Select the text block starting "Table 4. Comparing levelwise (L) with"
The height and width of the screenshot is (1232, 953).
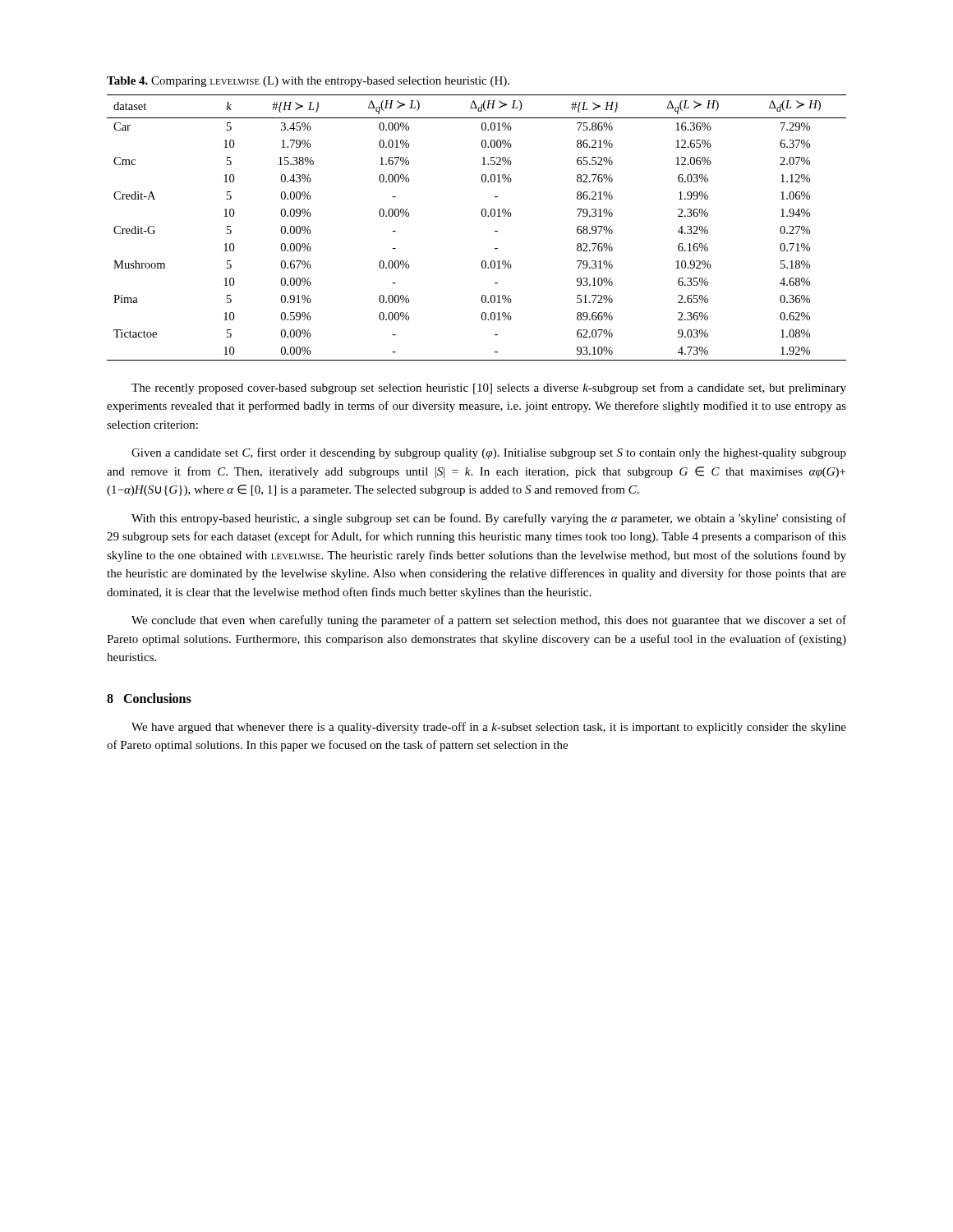click(309, 81)
